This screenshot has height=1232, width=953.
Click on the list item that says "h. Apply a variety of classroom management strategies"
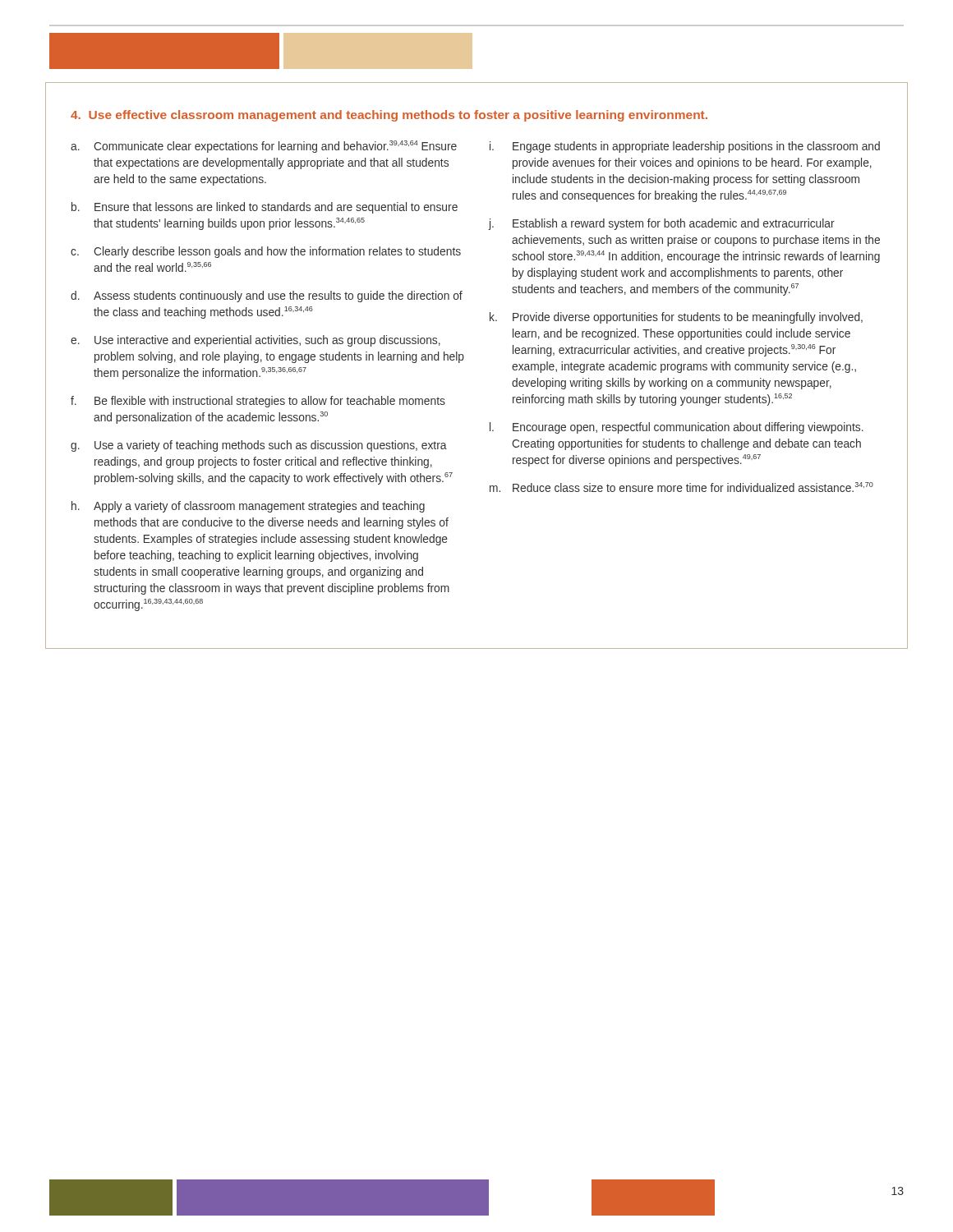[267, 556]
